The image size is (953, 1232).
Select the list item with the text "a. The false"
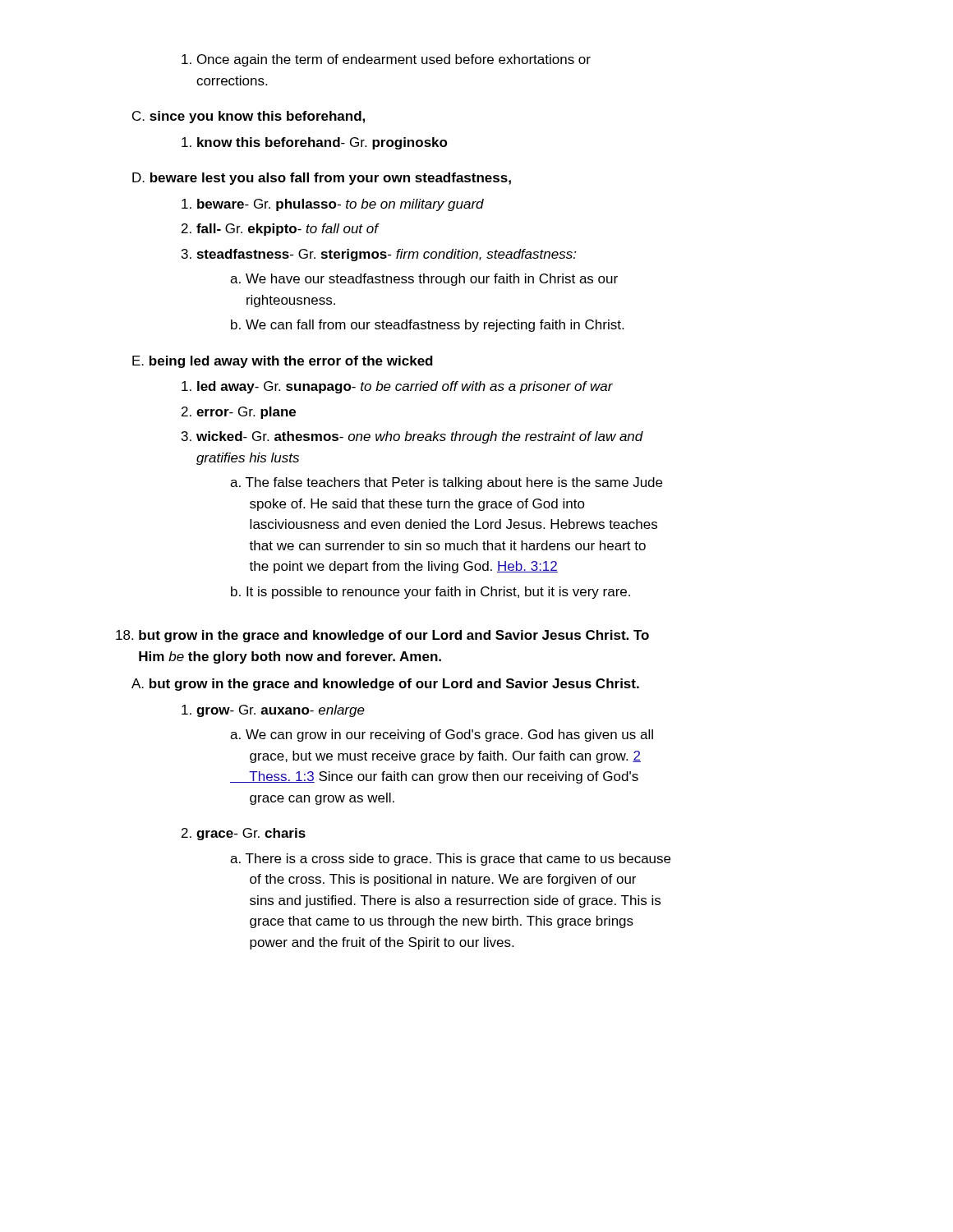447,524
